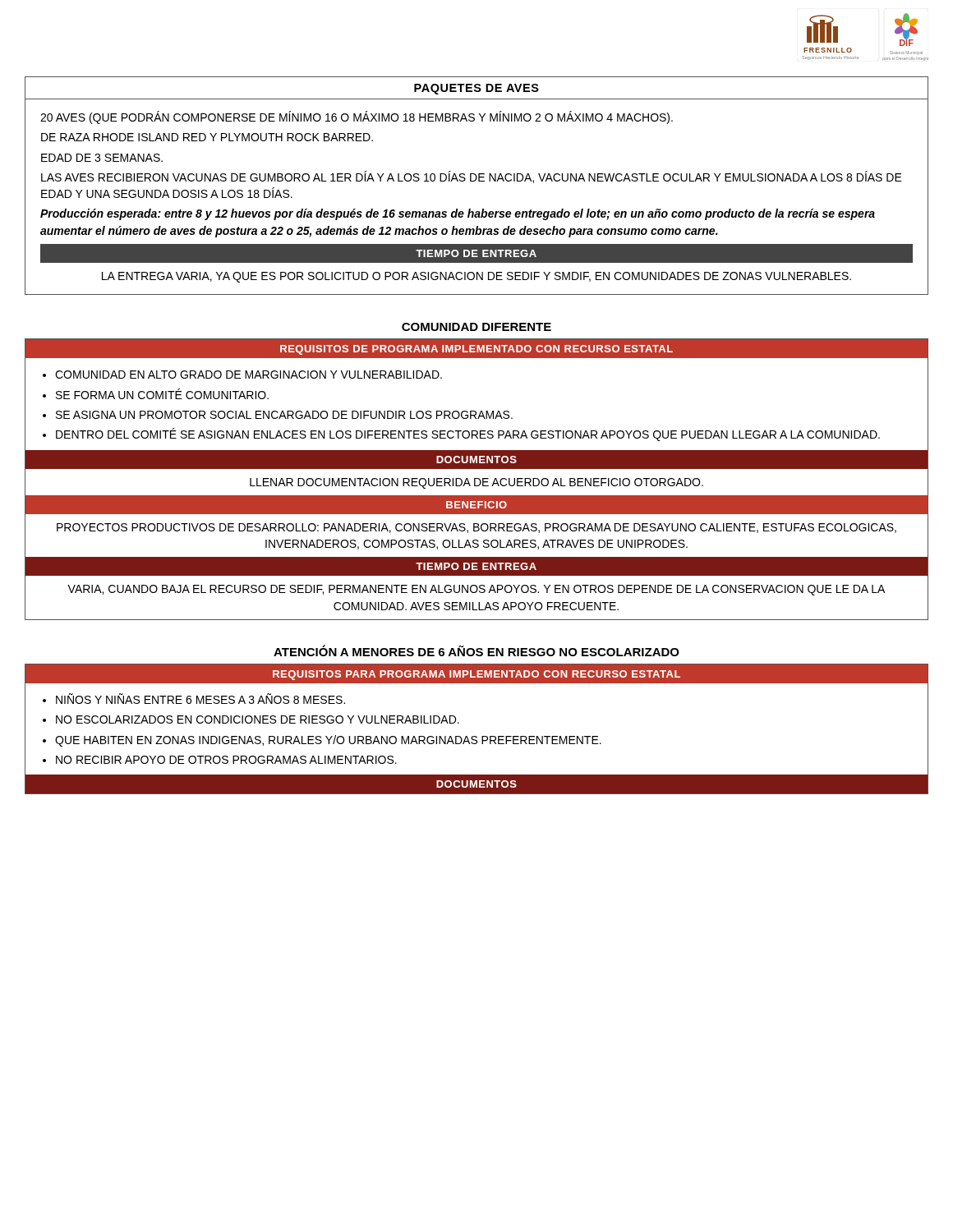Find the list item that says "NIÑOS Y NIÑAS"
Viewport: 953px width, 1232px height.
[x=201, y=700]
